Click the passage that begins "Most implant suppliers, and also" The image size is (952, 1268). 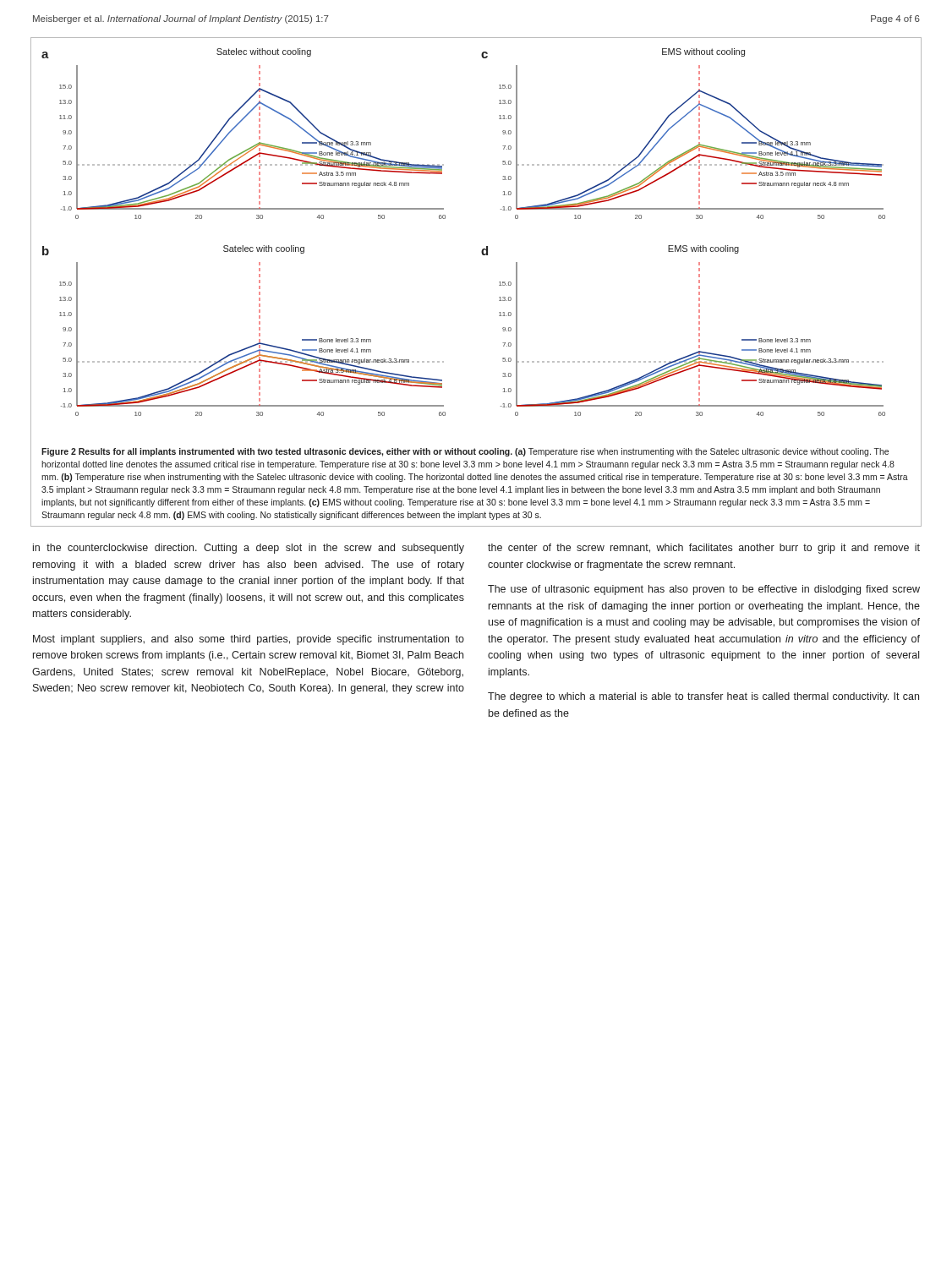click(246, 548)
